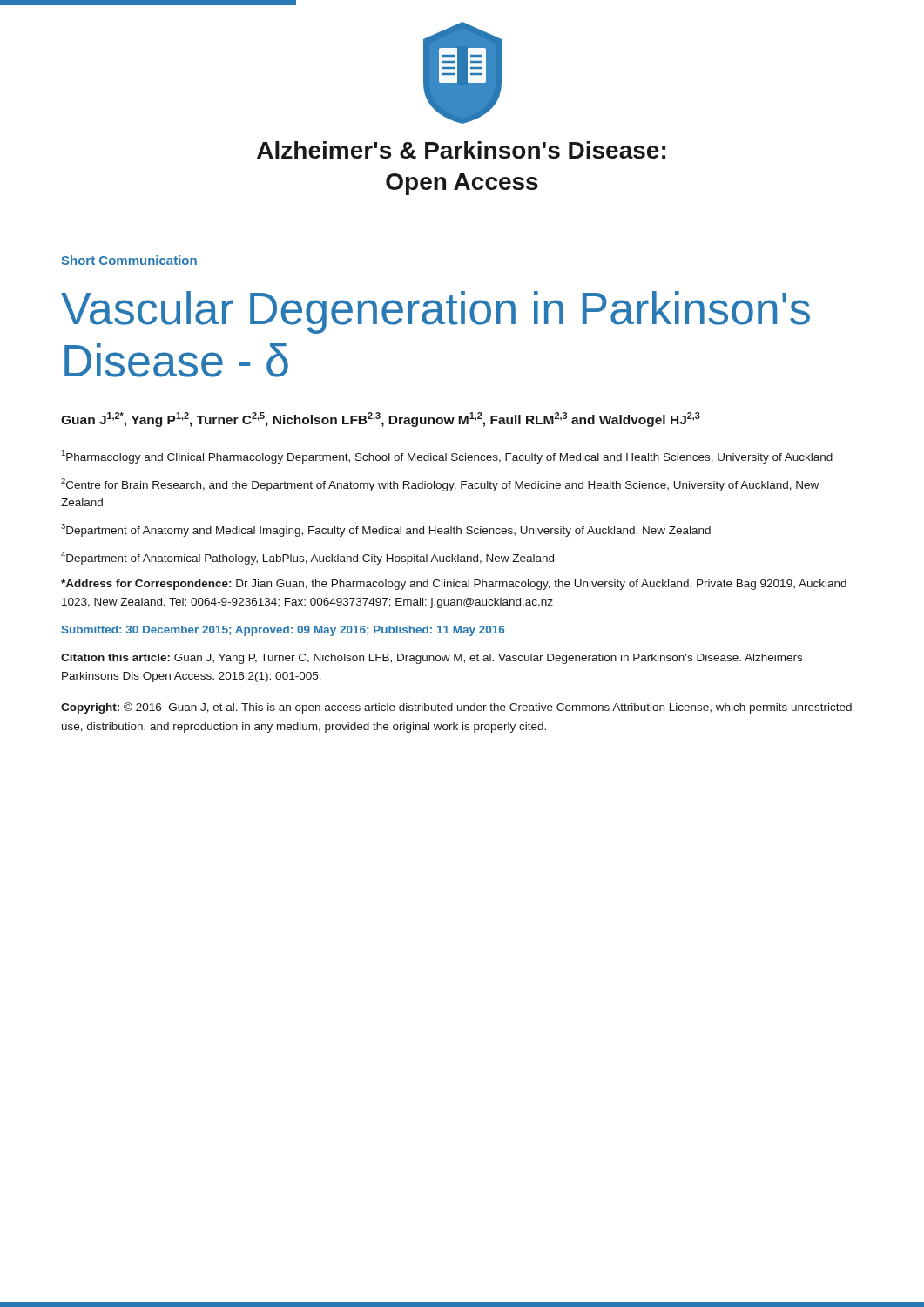Find the passage starting "Vascular Degeneration in"
This screenshot has height=1307, width=924.
[x=436, y=335]
